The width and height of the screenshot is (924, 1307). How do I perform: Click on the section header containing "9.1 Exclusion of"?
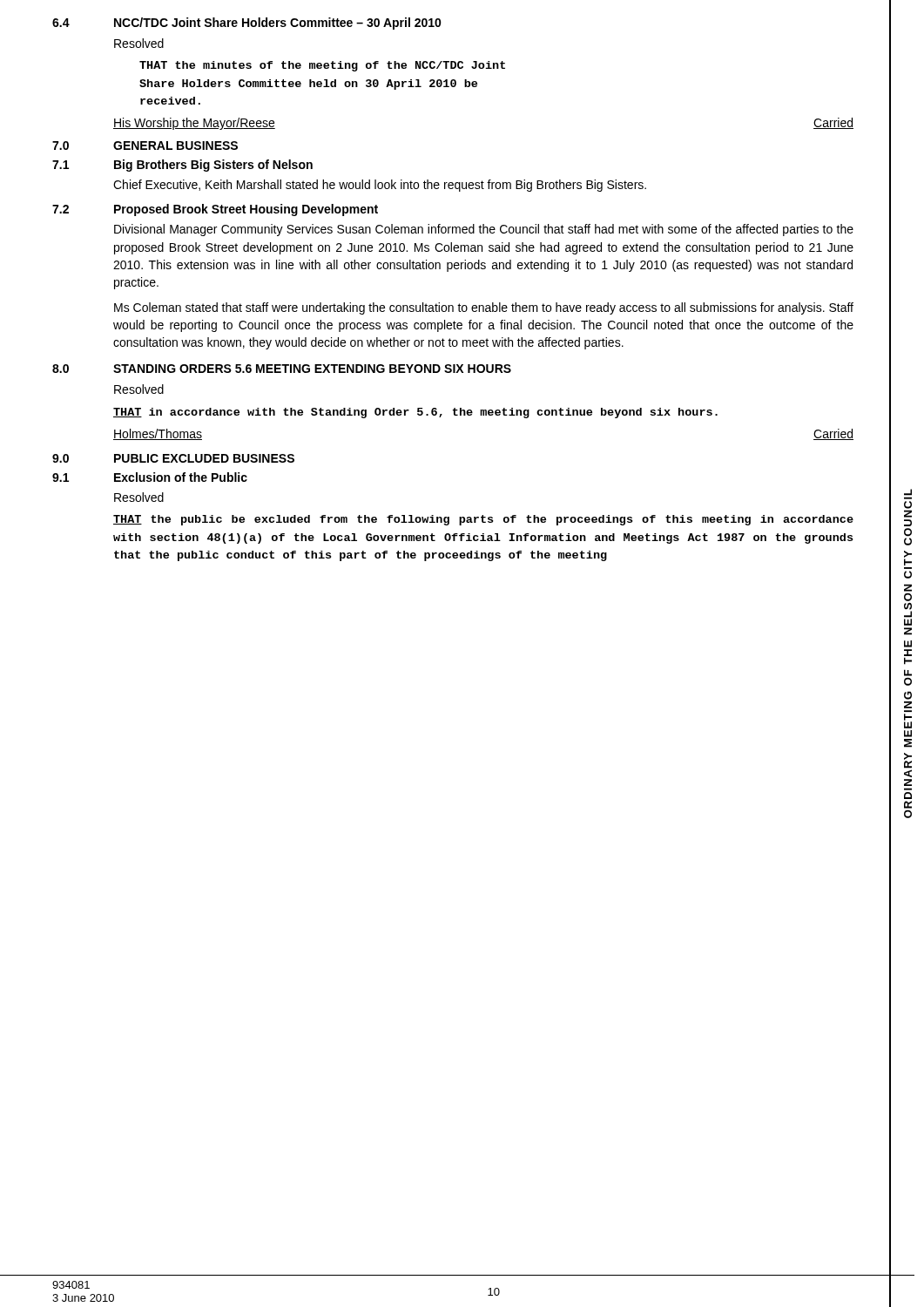tap(150, 477)
